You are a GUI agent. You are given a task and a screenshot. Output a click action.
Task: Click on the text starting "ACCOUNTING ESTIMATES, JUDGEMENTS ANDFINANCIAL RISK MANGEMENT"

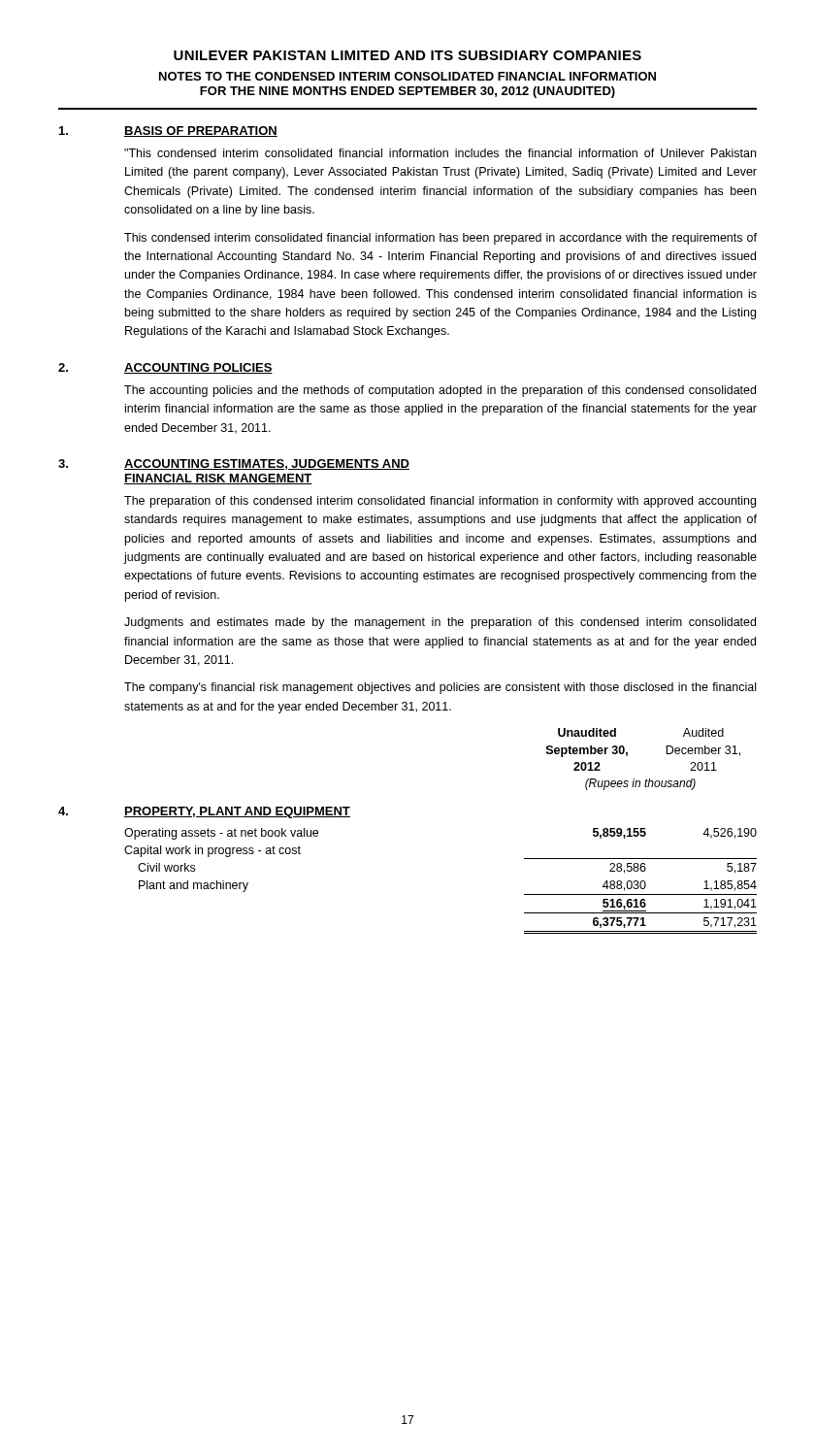tap(267, 471)
